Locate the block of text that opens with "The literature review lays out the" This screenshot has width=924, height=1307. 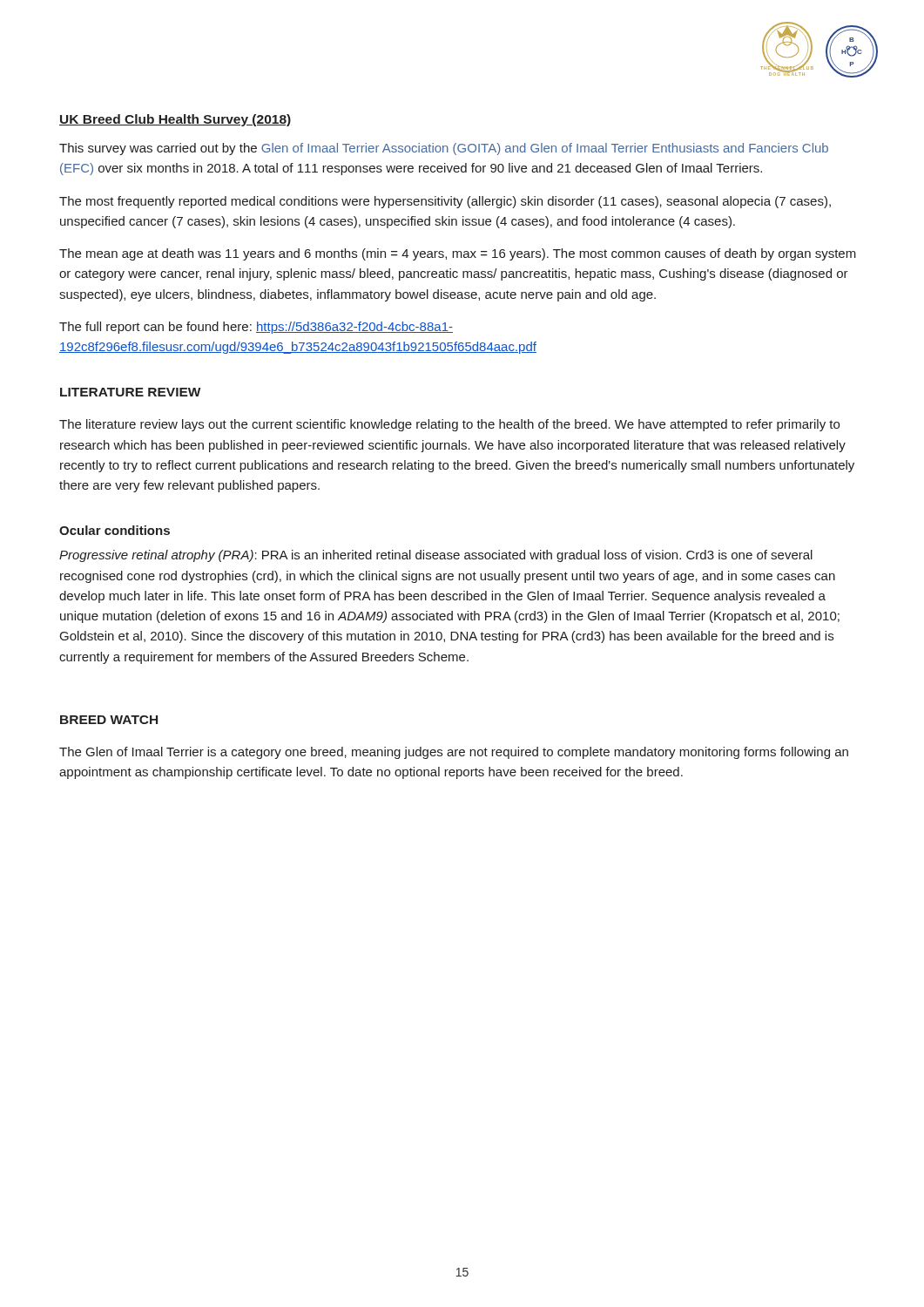[x=462, y=455]
